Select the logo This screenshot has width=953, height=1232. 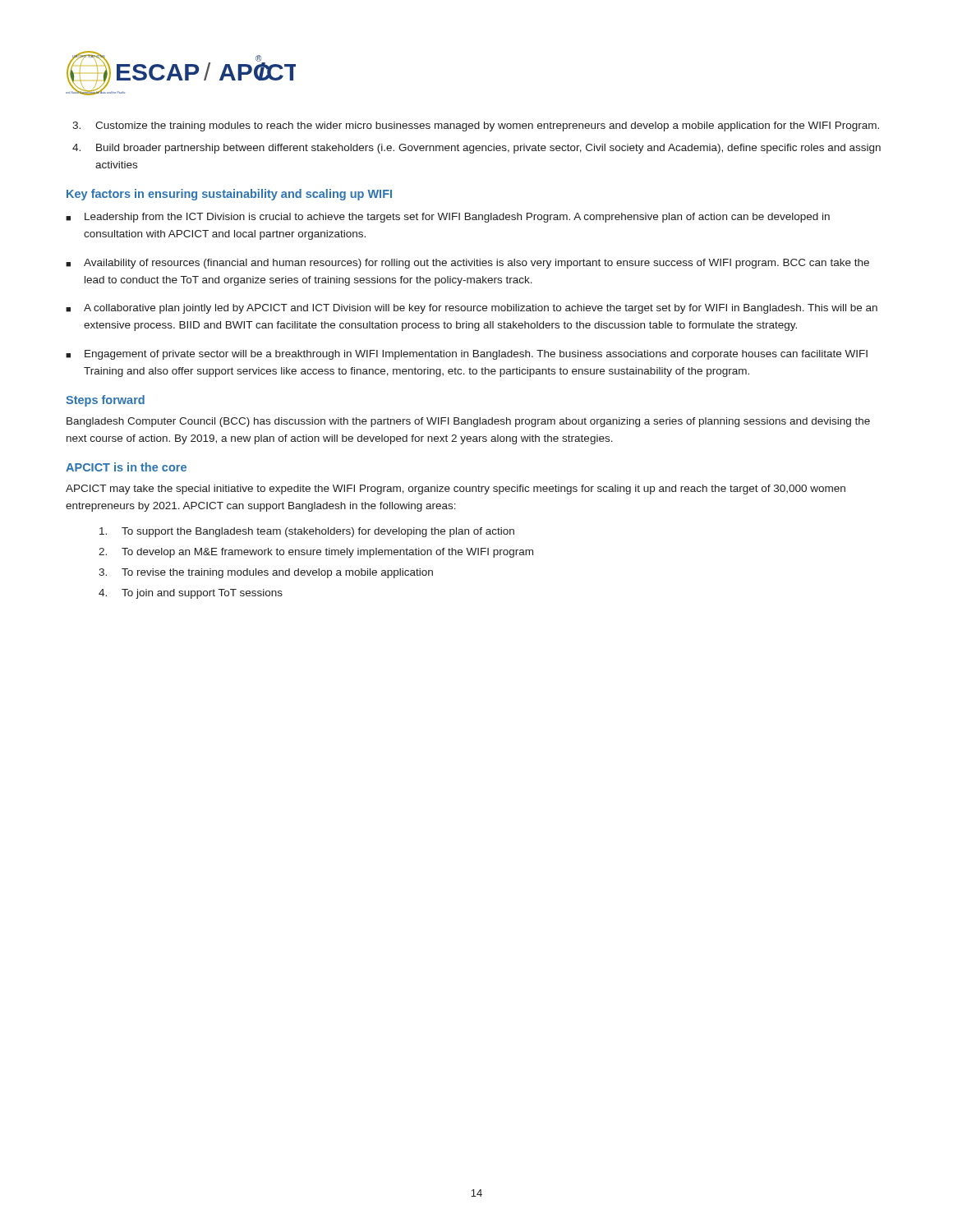[x=476, y=74]
